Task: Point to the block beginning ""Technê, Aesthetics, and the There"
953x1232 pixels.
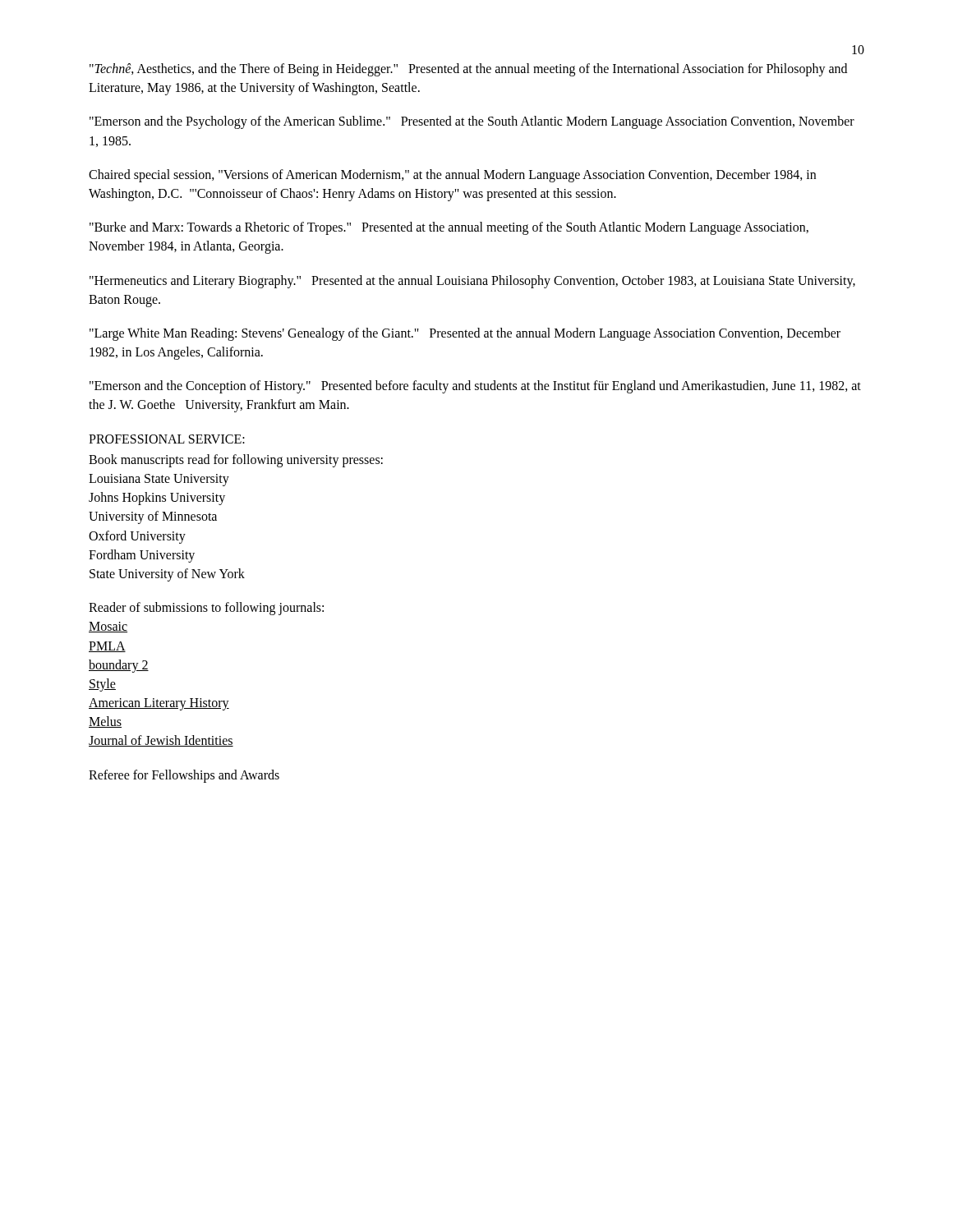Action: click(468, 78)
